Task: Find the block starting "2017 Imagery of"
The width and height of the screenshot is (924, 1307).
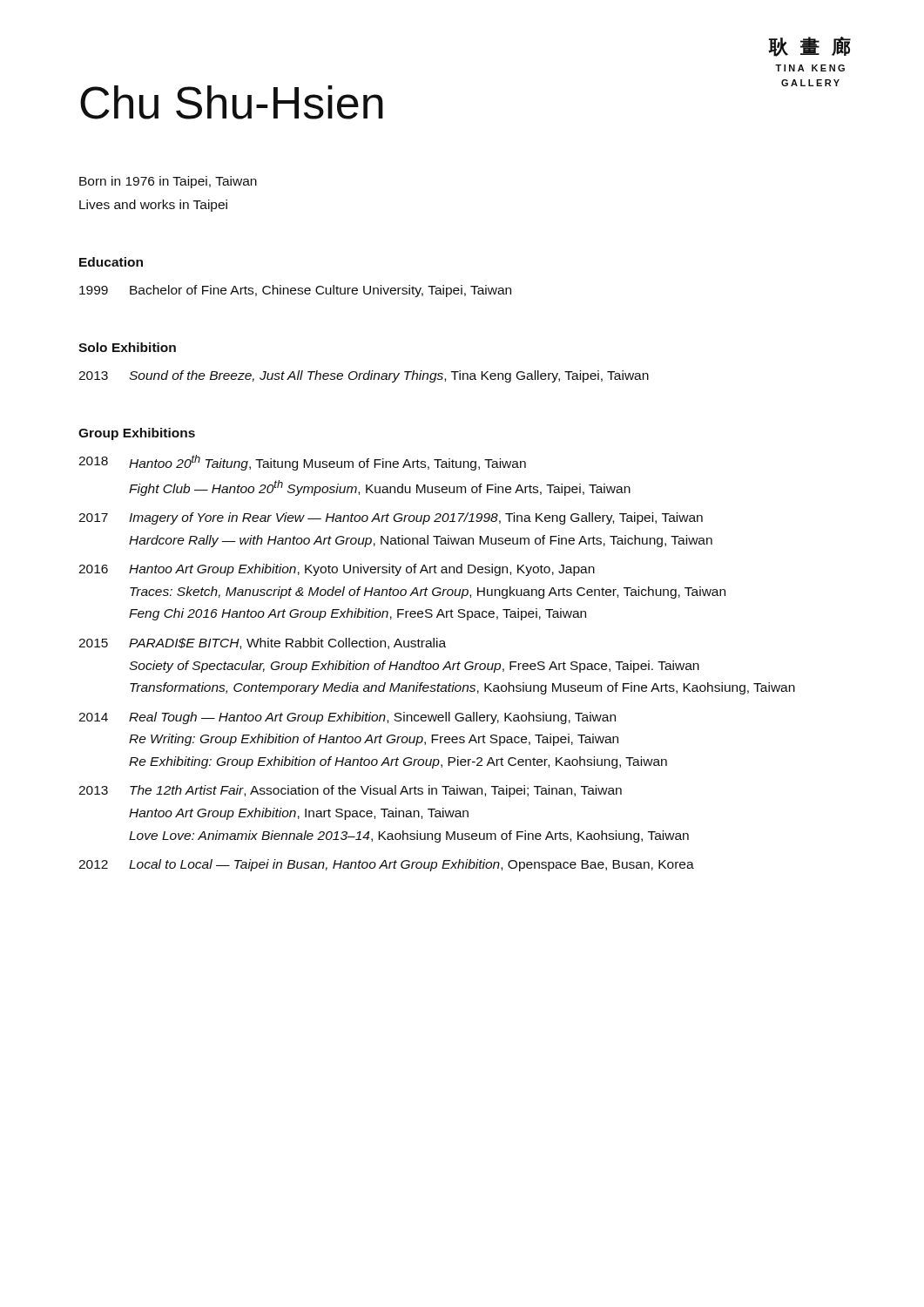Action: [462, 529]
